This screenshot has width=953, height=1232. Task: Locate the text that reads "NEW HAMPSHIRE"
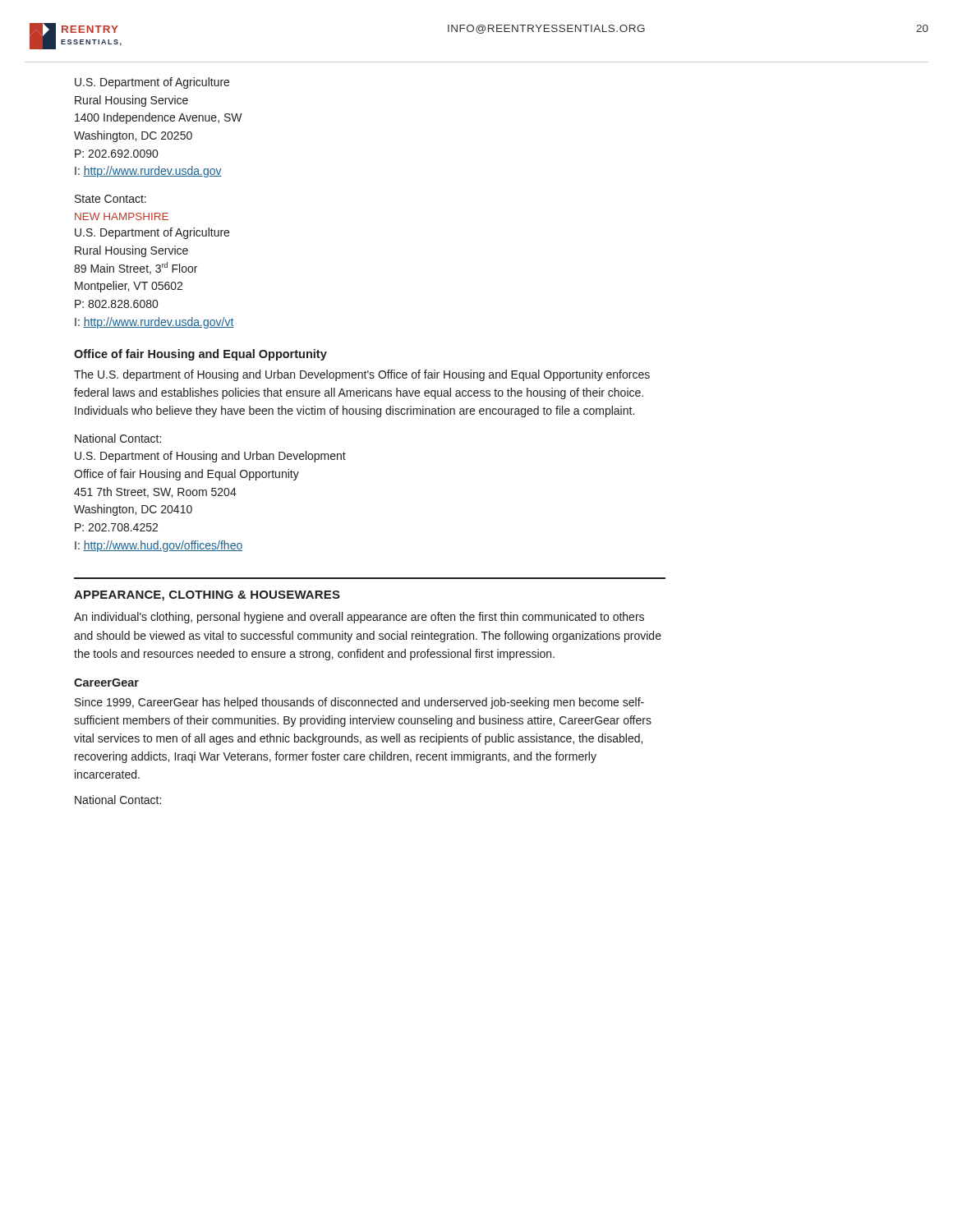(121, 217)
